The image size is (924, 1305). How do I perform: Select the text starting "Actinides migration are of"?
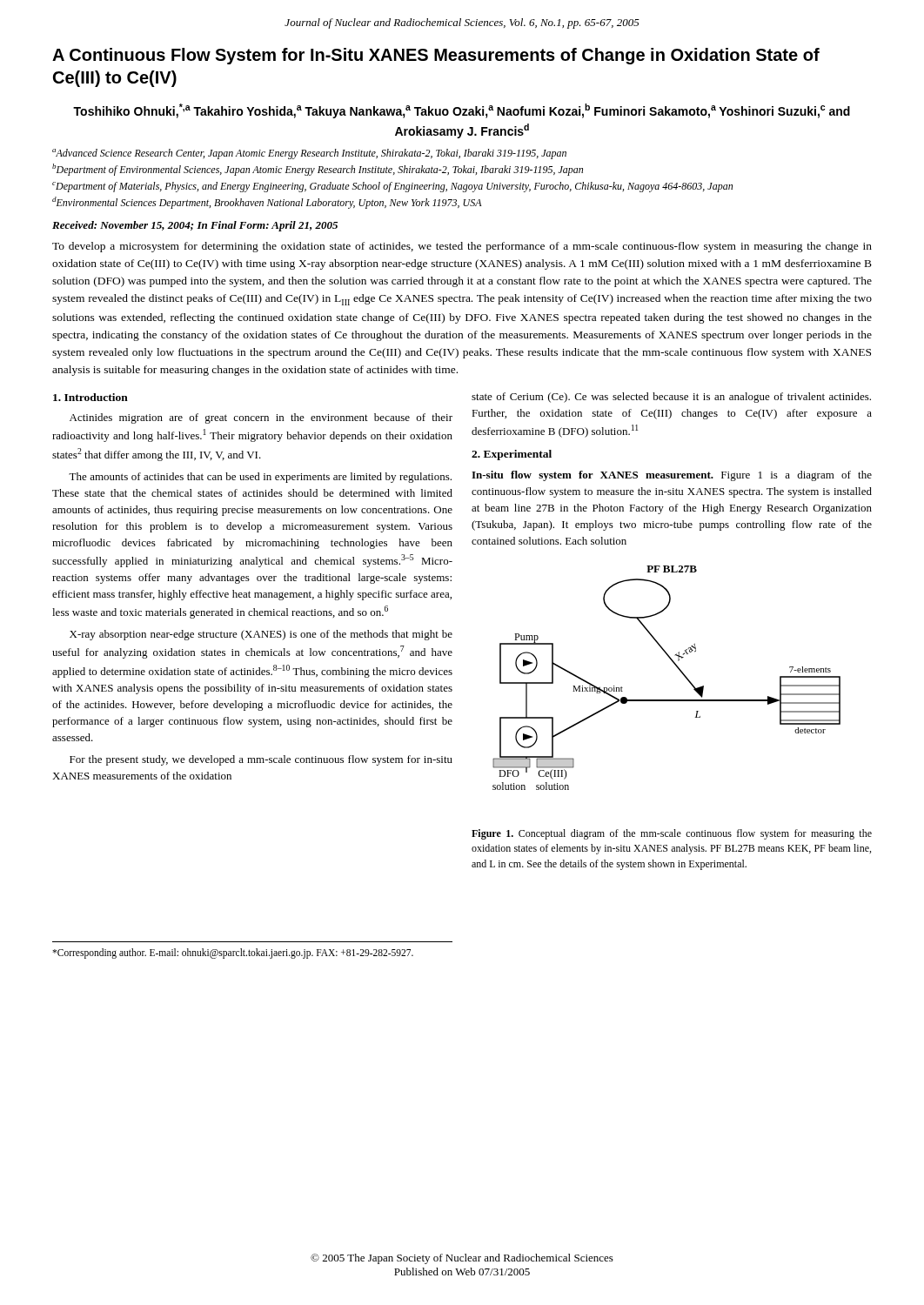pyautogui.click(x=252, y=436)
